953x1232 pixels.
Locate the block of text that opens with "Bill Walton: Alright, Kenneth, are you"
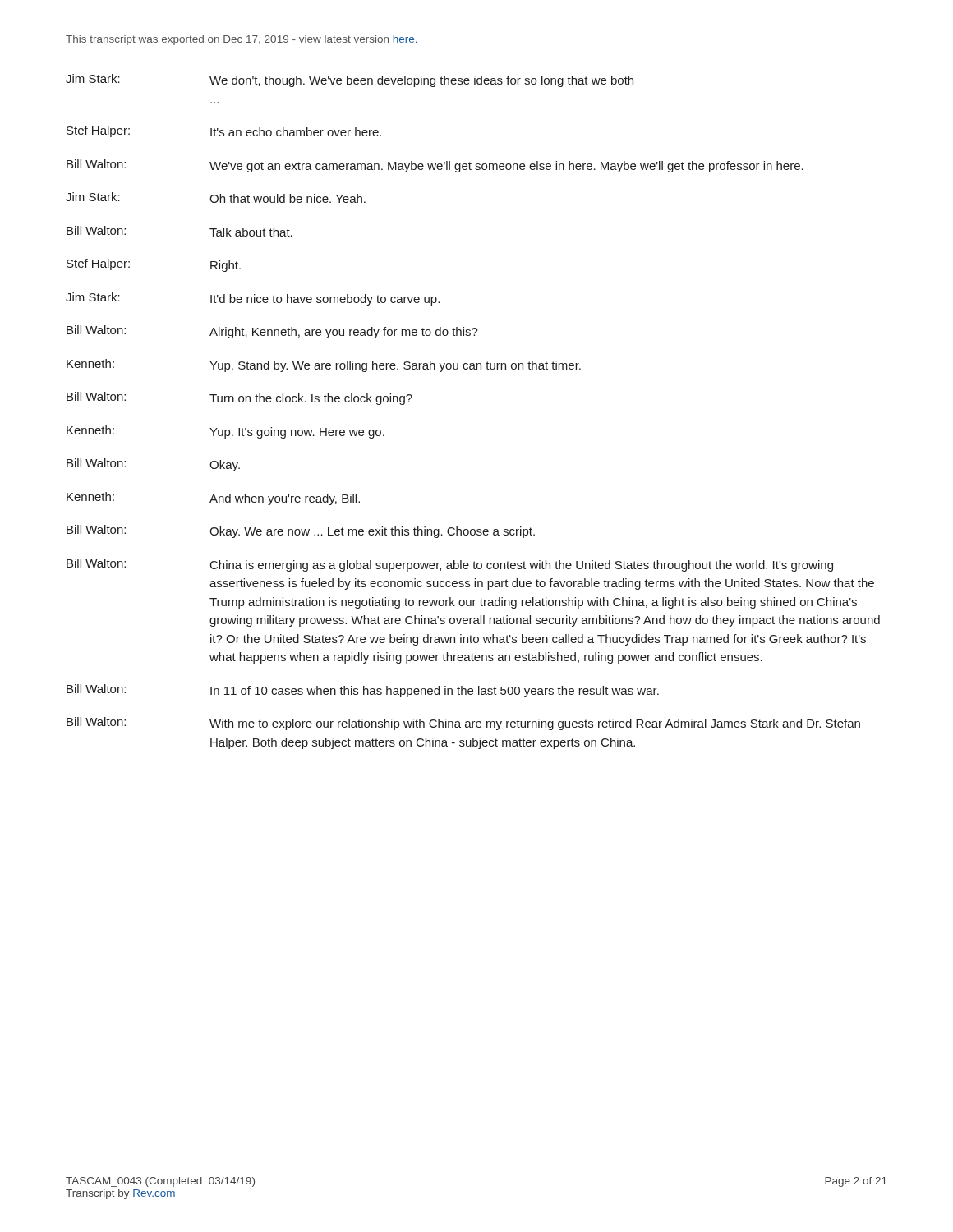(476, 332)
